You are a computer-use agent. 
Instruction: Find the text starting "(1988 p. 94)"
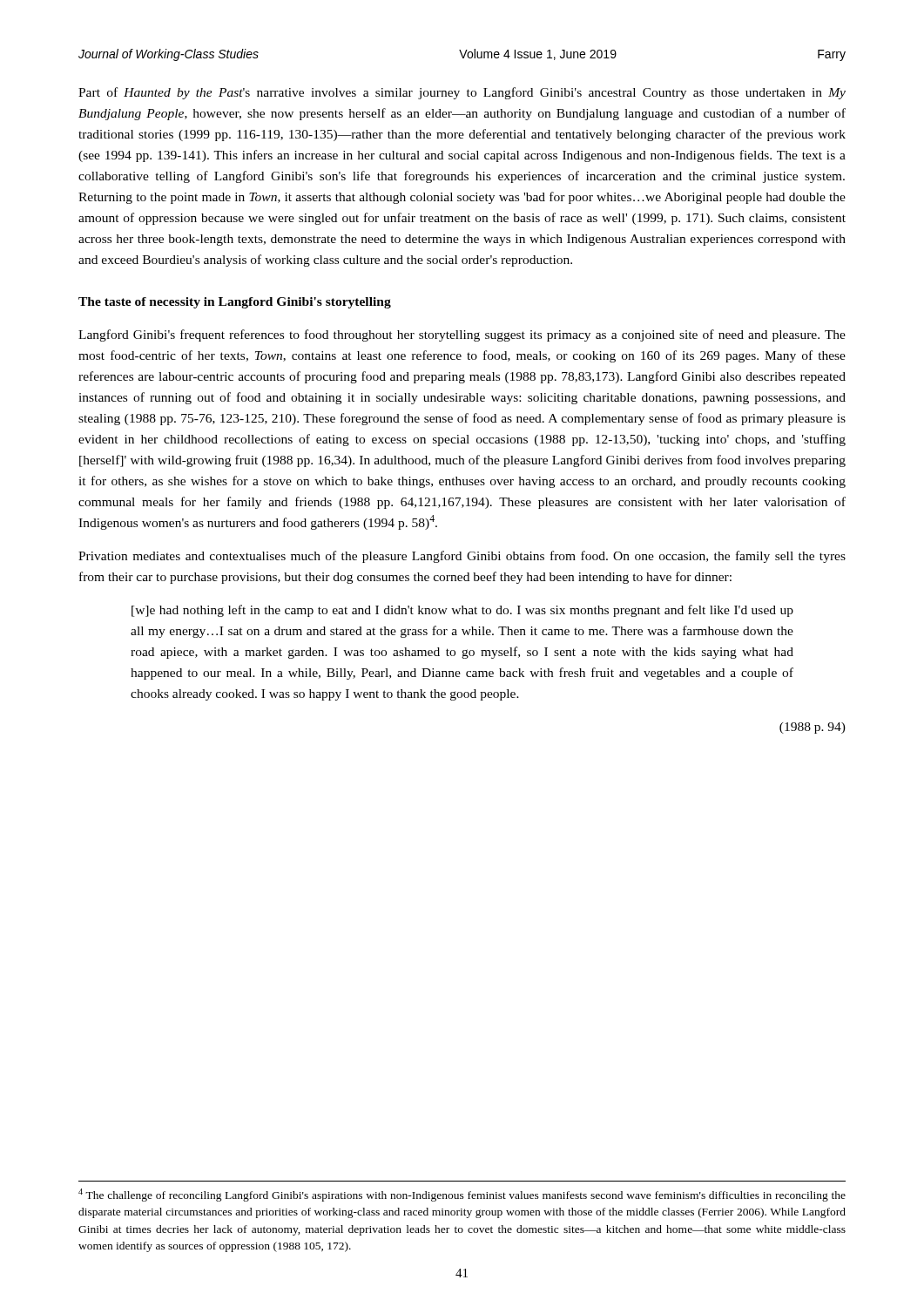(812, 727)
